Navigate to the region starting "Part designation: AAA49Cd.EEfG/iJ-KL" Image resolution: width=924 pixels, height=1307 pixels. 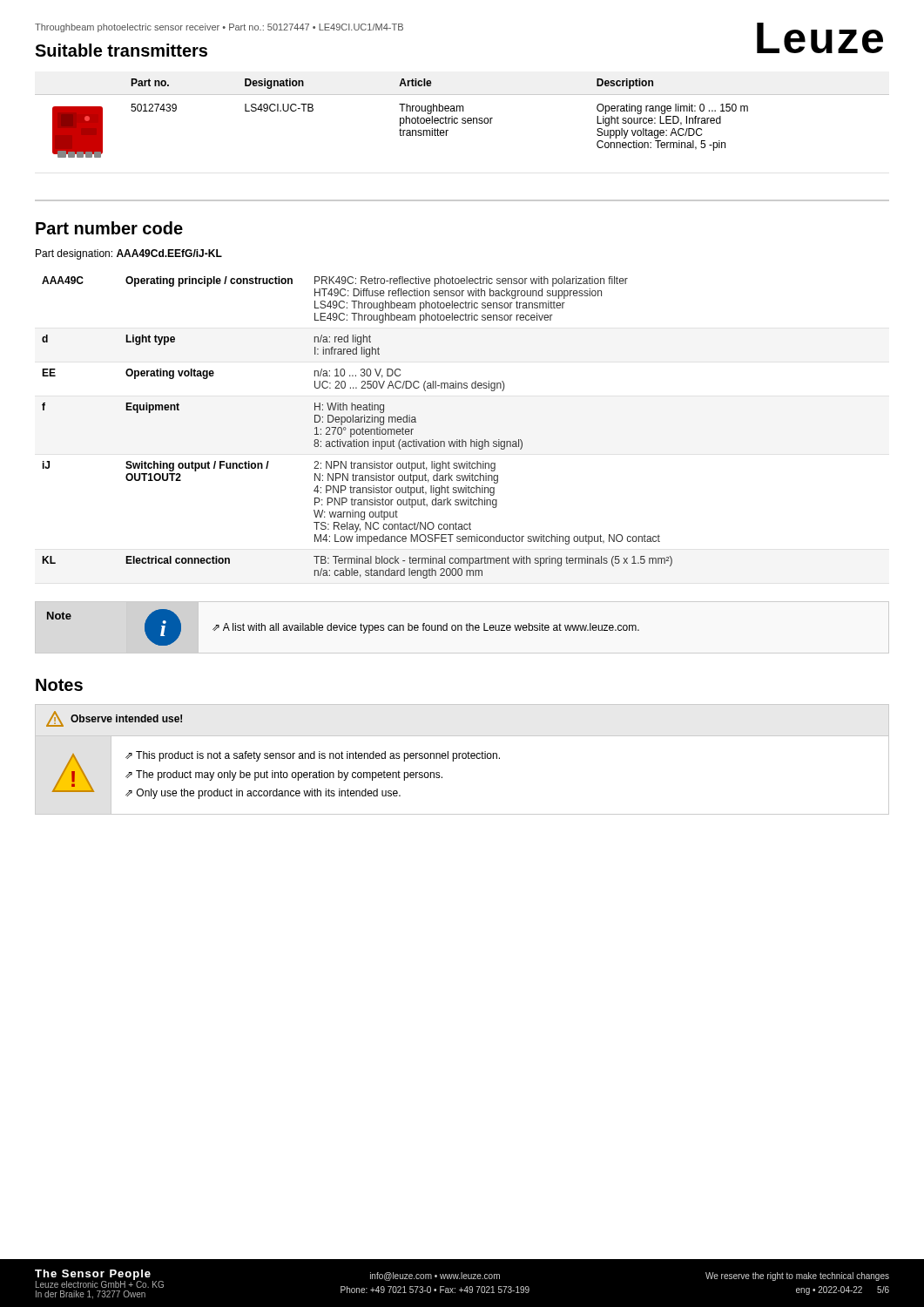128,254
